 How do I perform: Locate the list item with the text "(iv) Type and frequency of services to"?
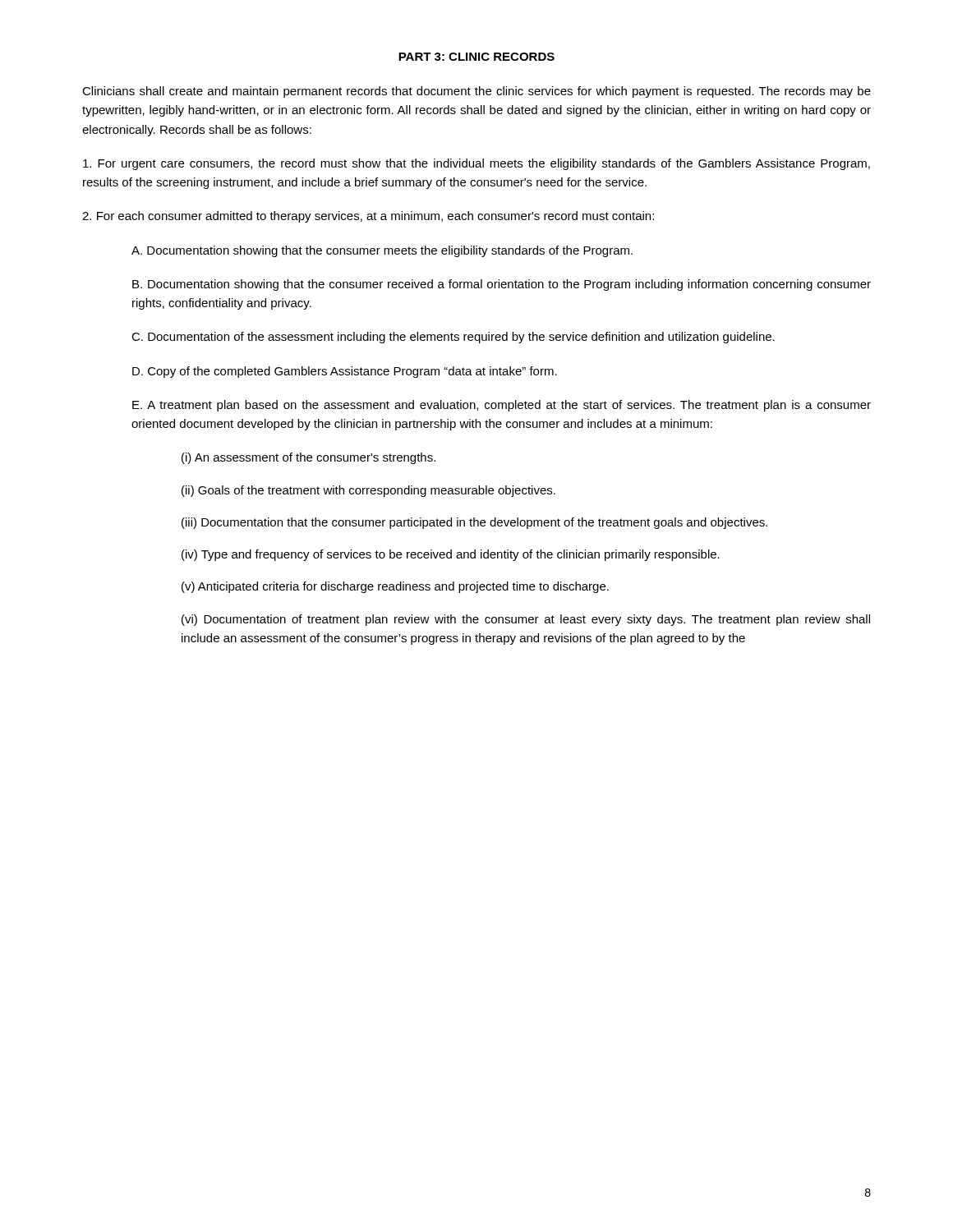coord(451,554)
